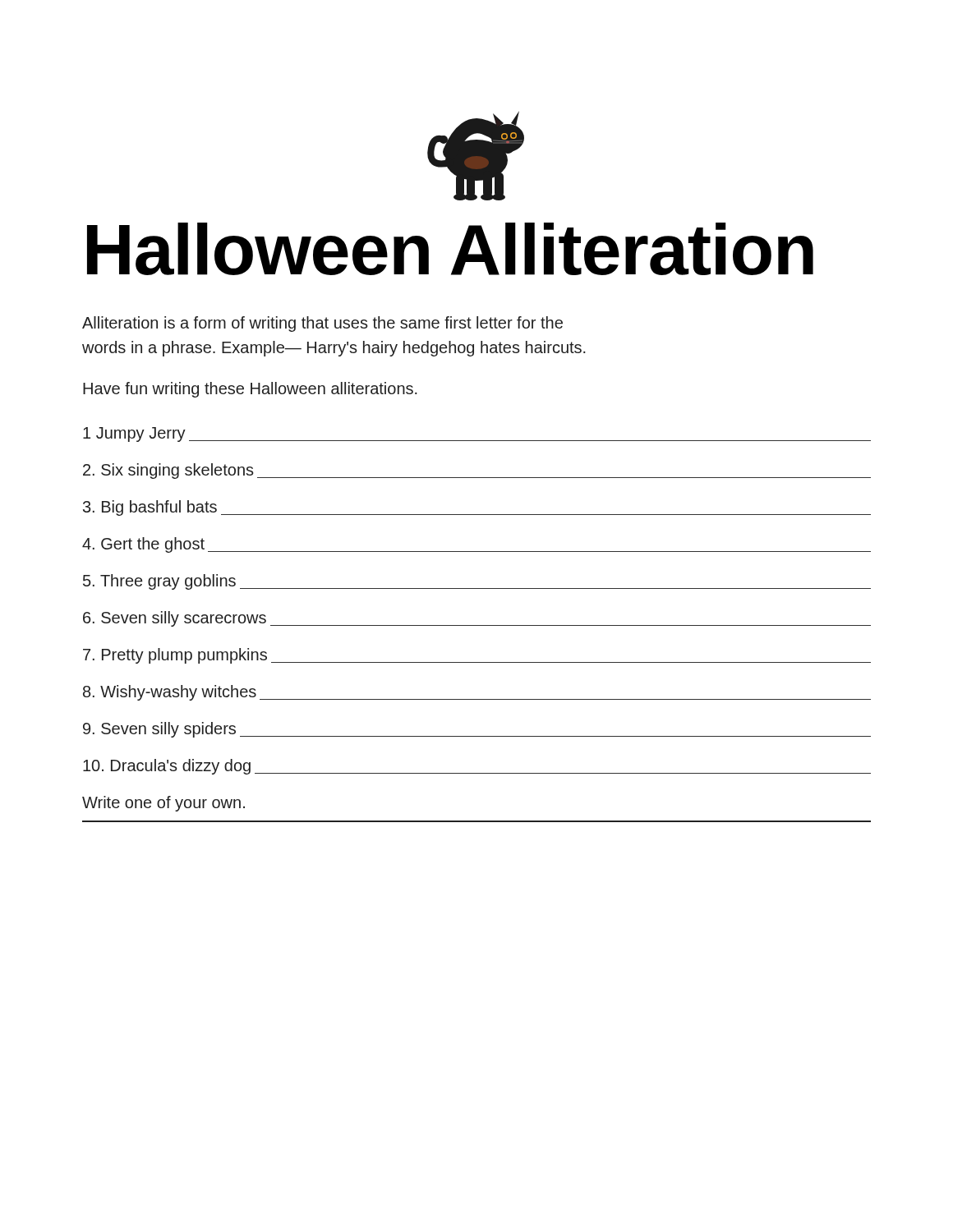
Task: Locate the list item that says "8. Wishy-washy witches"
Action: (x=476, y=692)
